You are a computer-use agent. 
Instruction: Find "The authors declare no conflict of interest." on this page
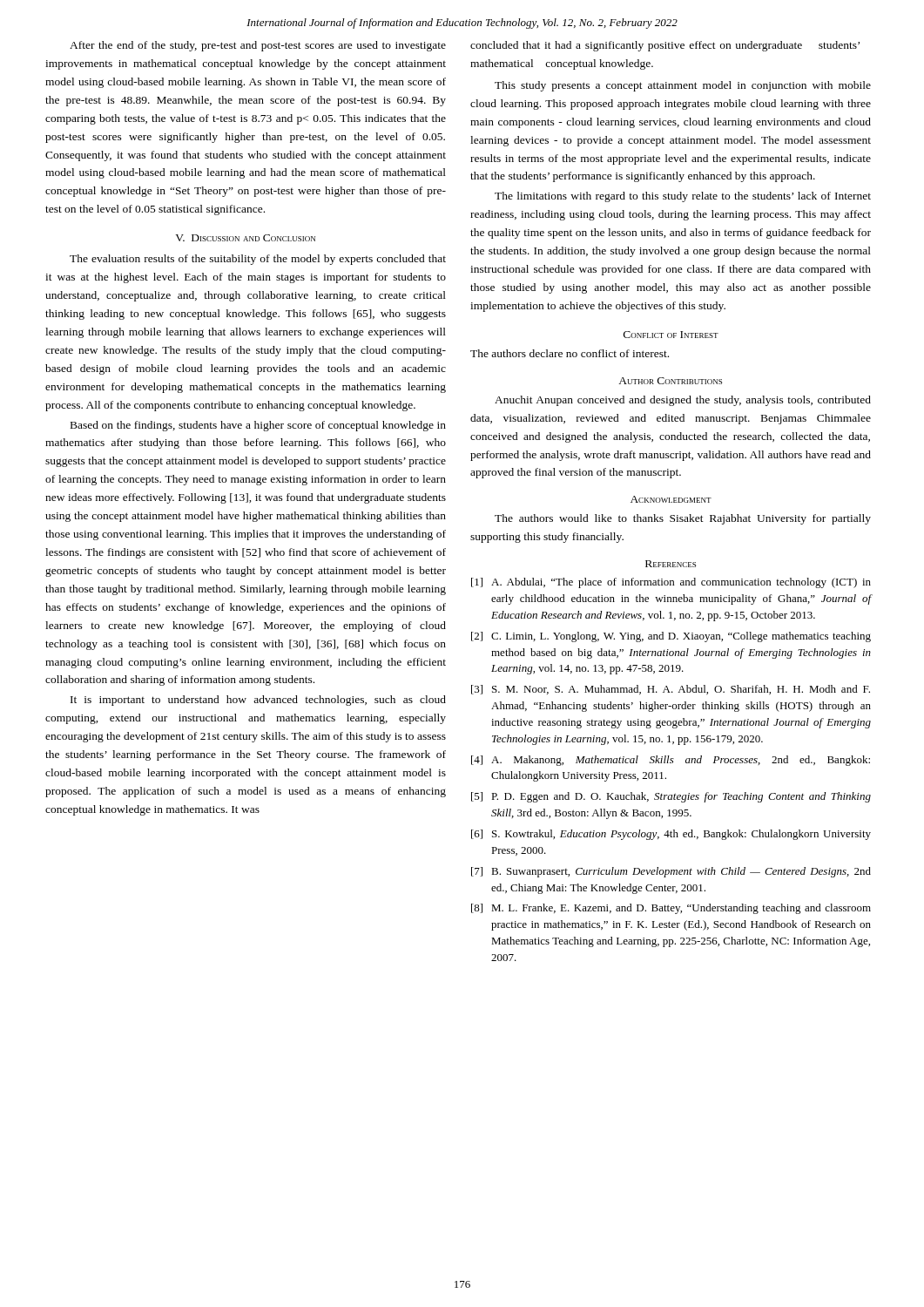coord(671,354)
